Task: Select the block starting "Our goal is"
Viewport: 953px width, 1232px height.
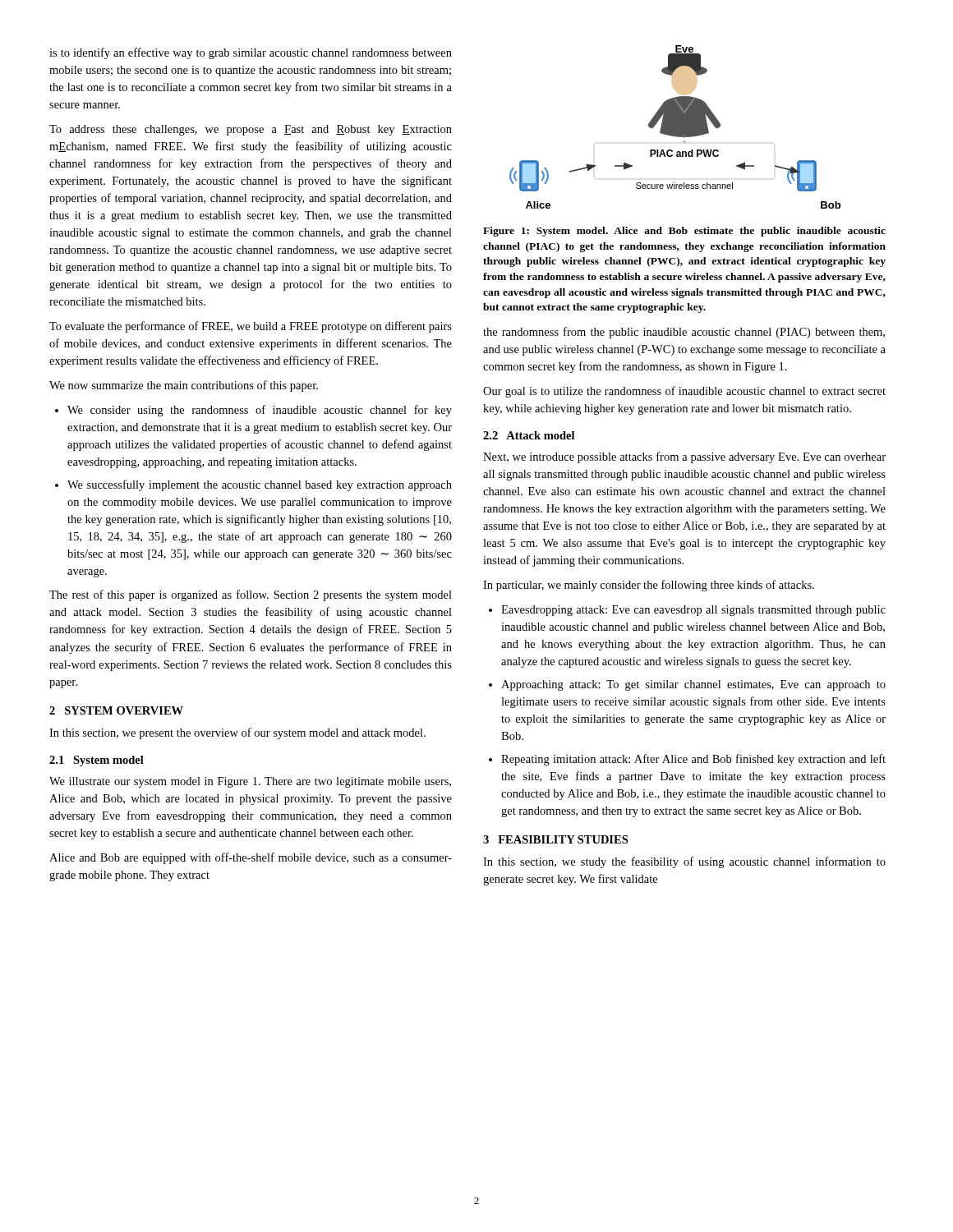Action: click(684, 400)
